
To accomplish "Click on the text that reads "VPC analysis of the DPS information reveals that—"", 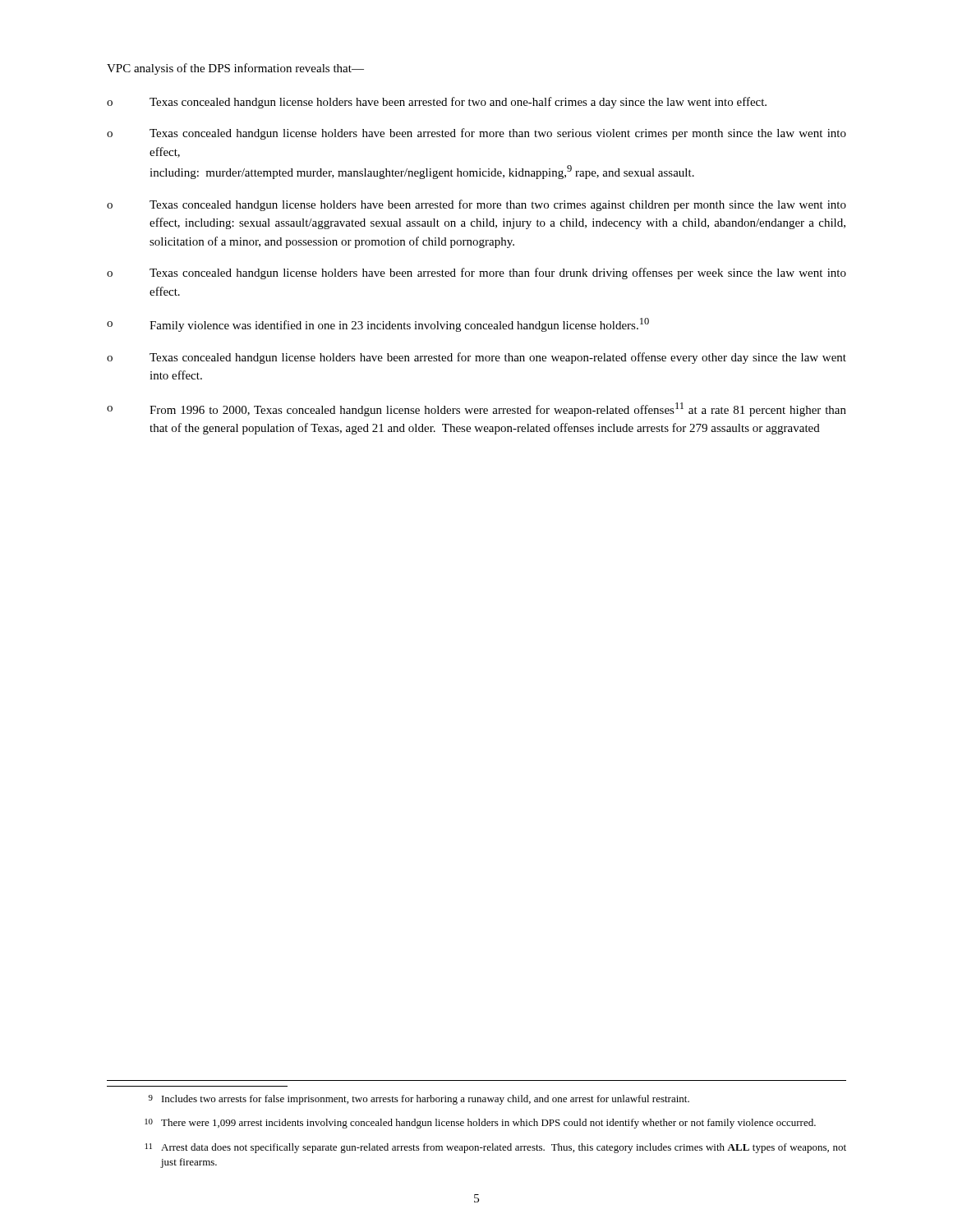I will point(235,68).
